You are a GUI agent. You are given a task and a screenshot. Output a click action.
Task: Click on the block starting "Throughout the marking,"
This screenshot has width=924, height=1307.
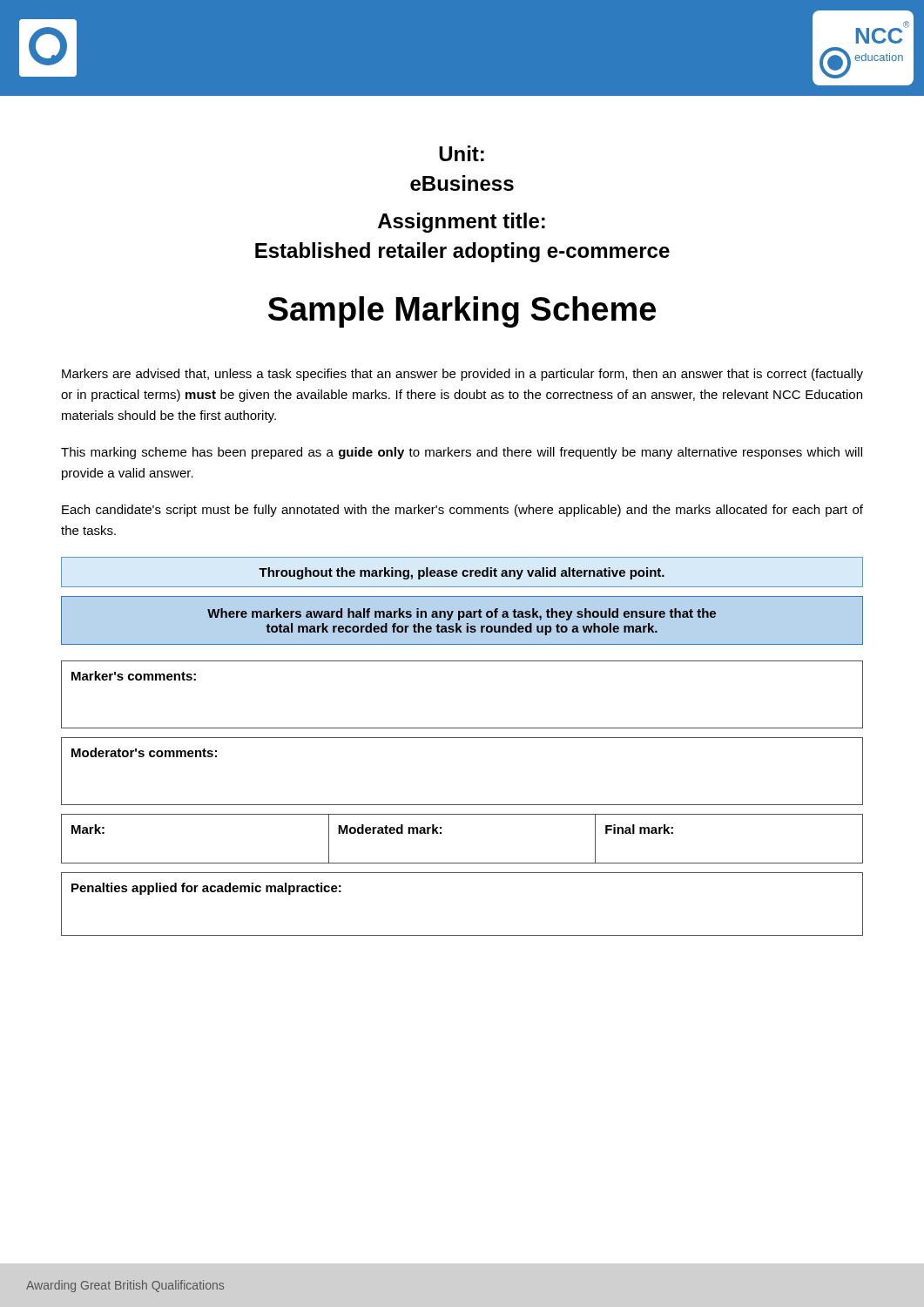click(x=462, y=572)
